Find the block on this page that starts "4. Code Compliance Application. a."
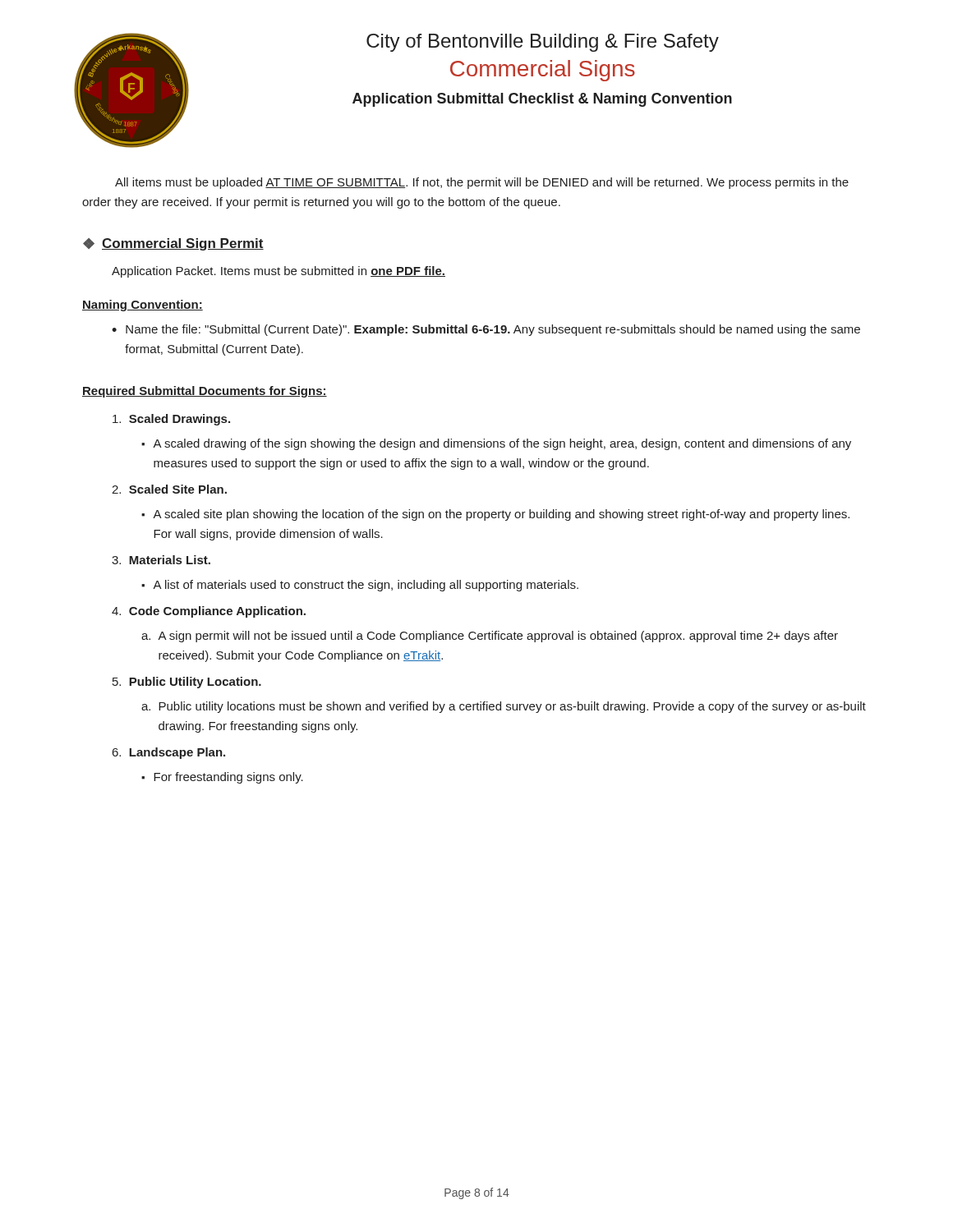 pos(491,633)
